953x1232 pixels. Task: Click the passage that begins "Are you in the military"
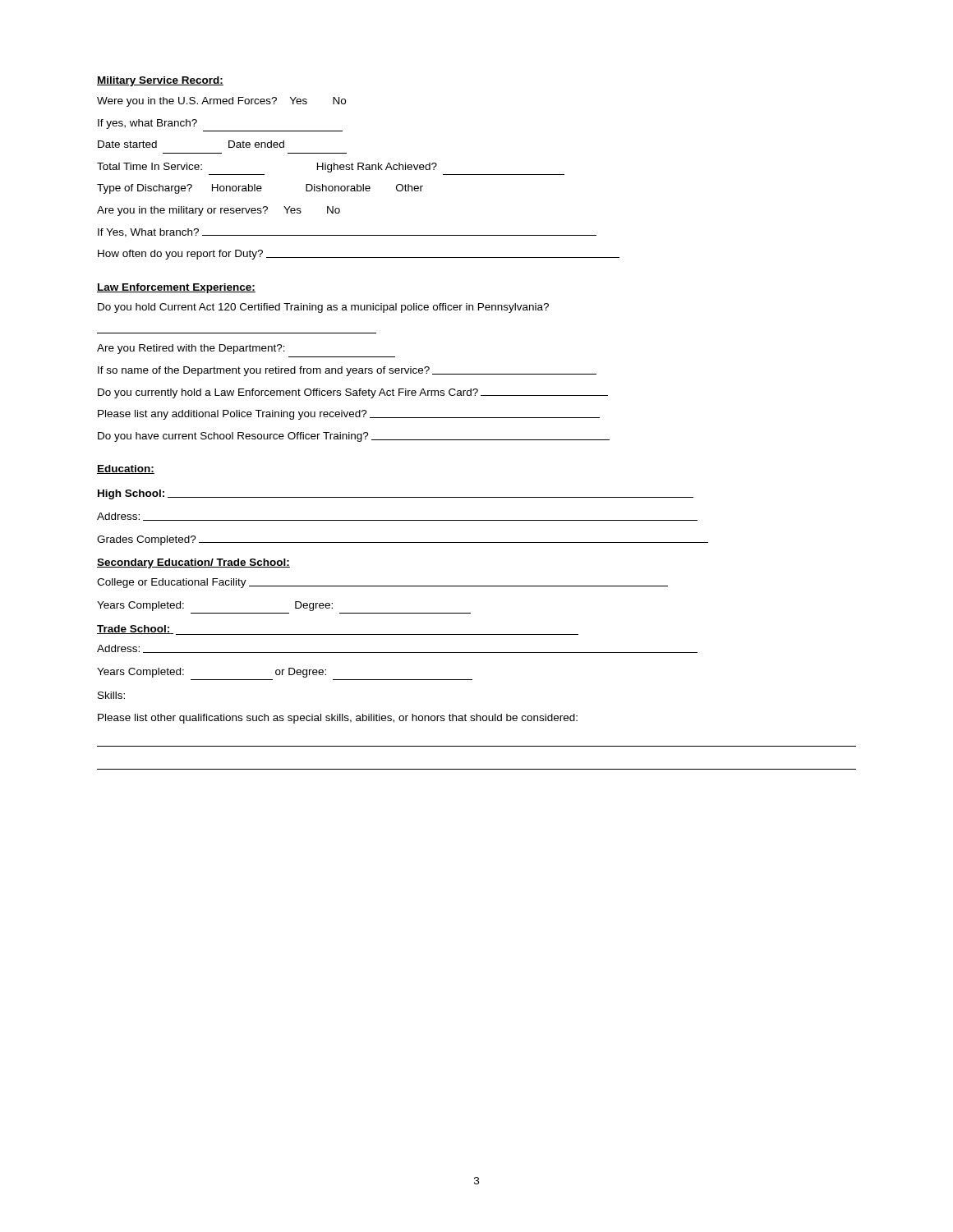[x=219, y=210]
